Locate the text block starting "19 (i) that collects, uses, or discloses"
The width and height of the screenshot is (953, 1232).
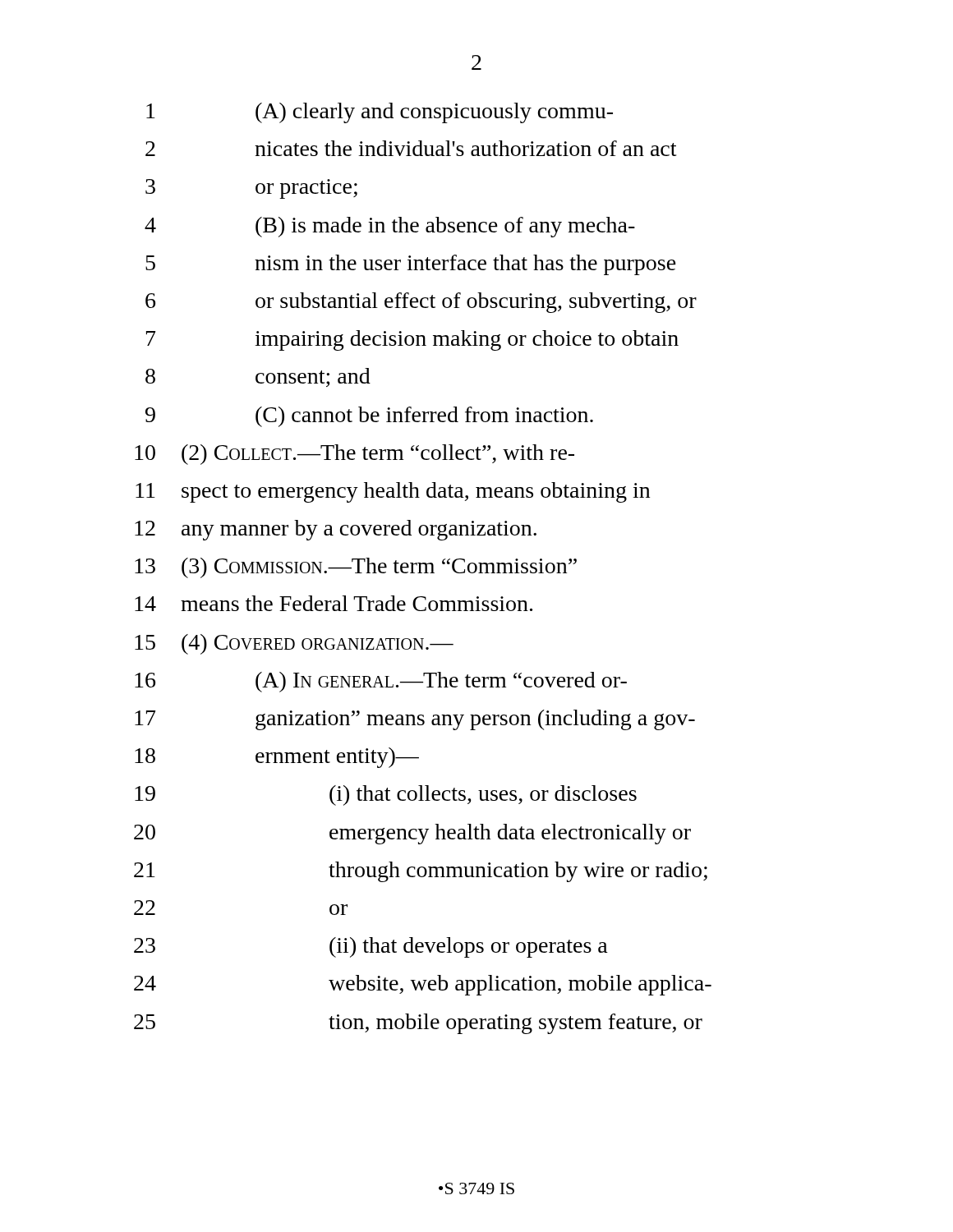point(485,851)
